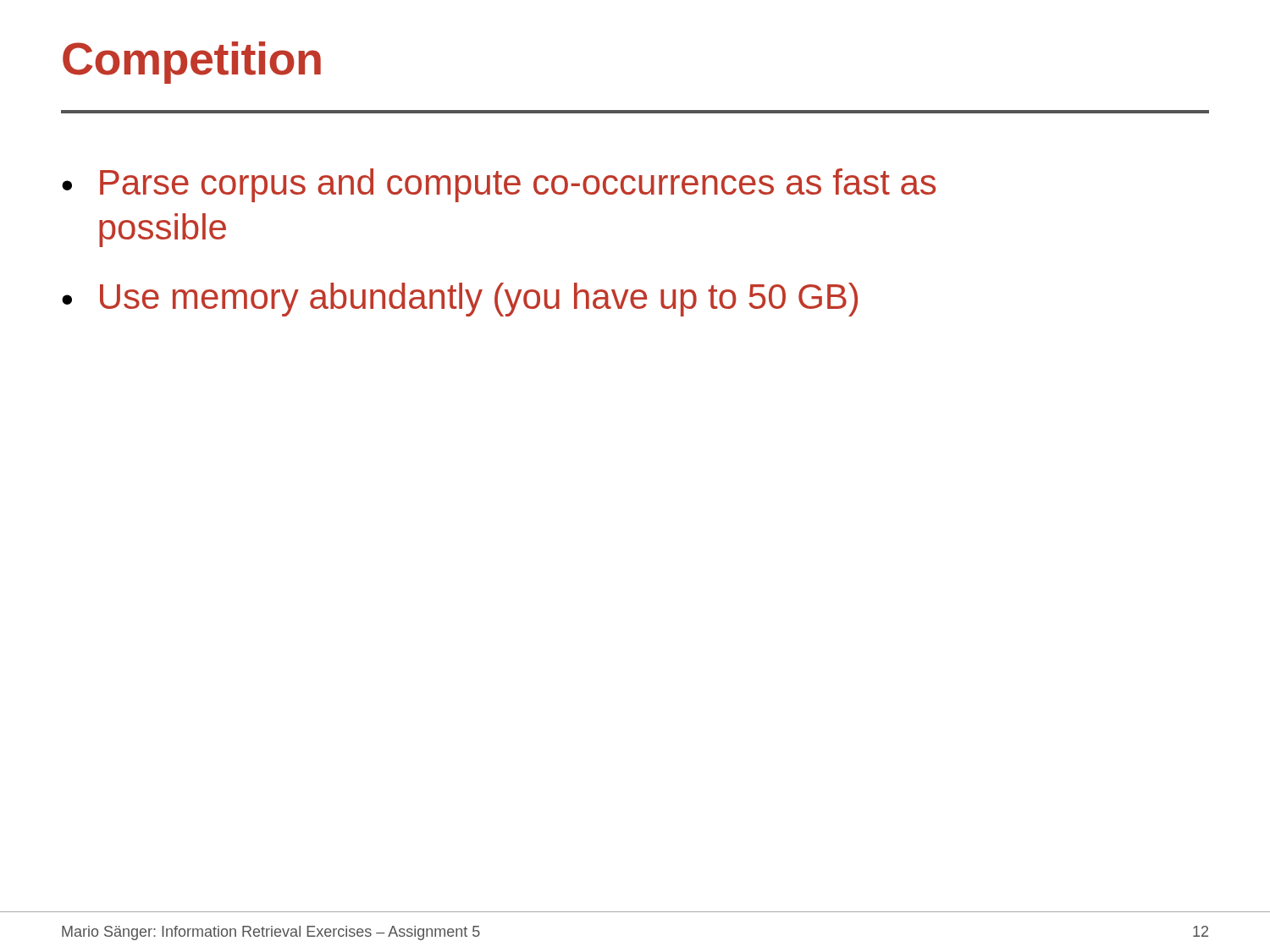
Task: Find the block on this page that starts "• Parse corpus and"
Action: pyautogui.click(x=499, y=205)
